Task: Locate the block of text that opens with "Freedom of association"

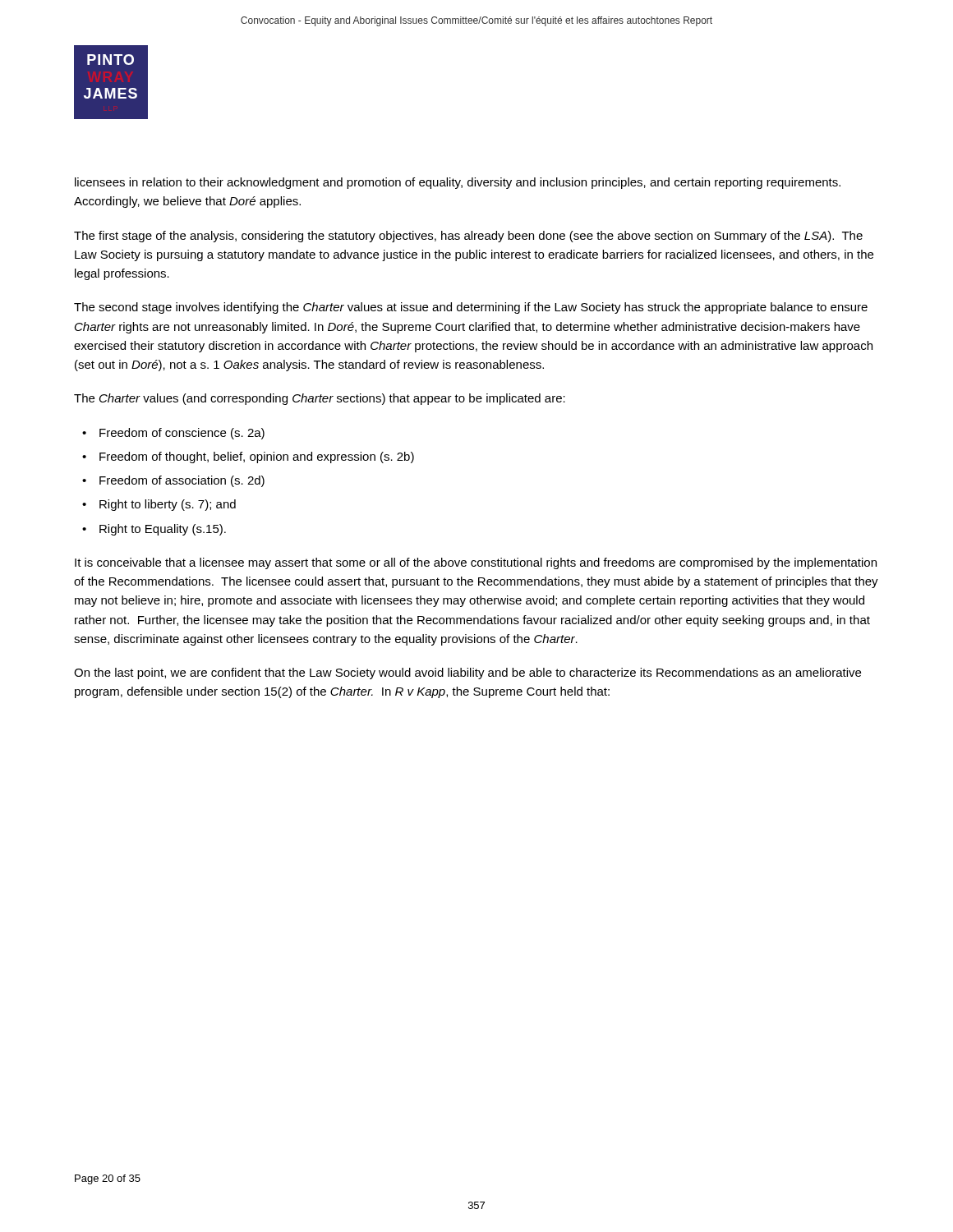Action: tap(182, 480)
